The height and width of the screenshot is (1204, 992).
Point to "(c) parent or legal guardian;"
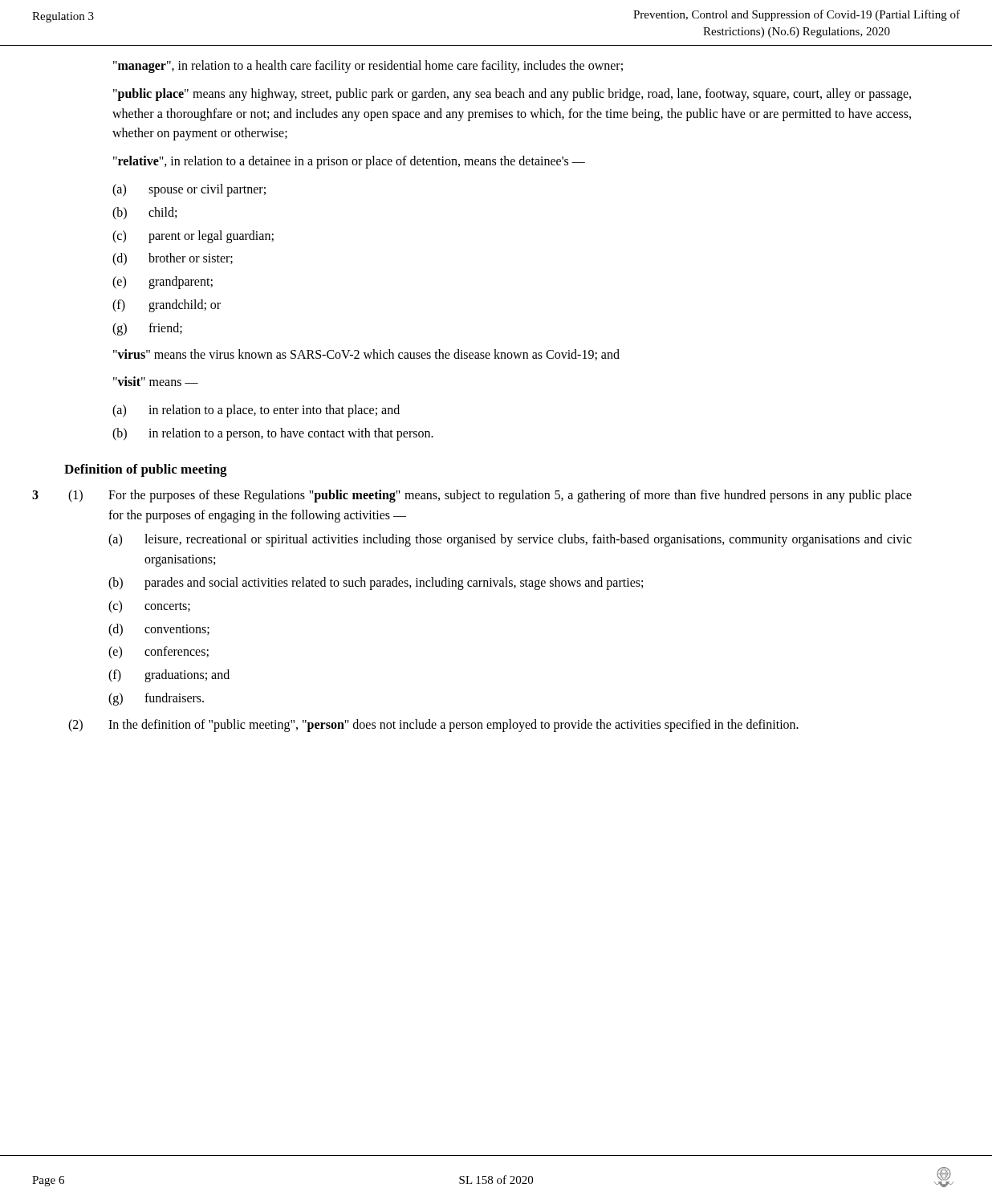193,237
